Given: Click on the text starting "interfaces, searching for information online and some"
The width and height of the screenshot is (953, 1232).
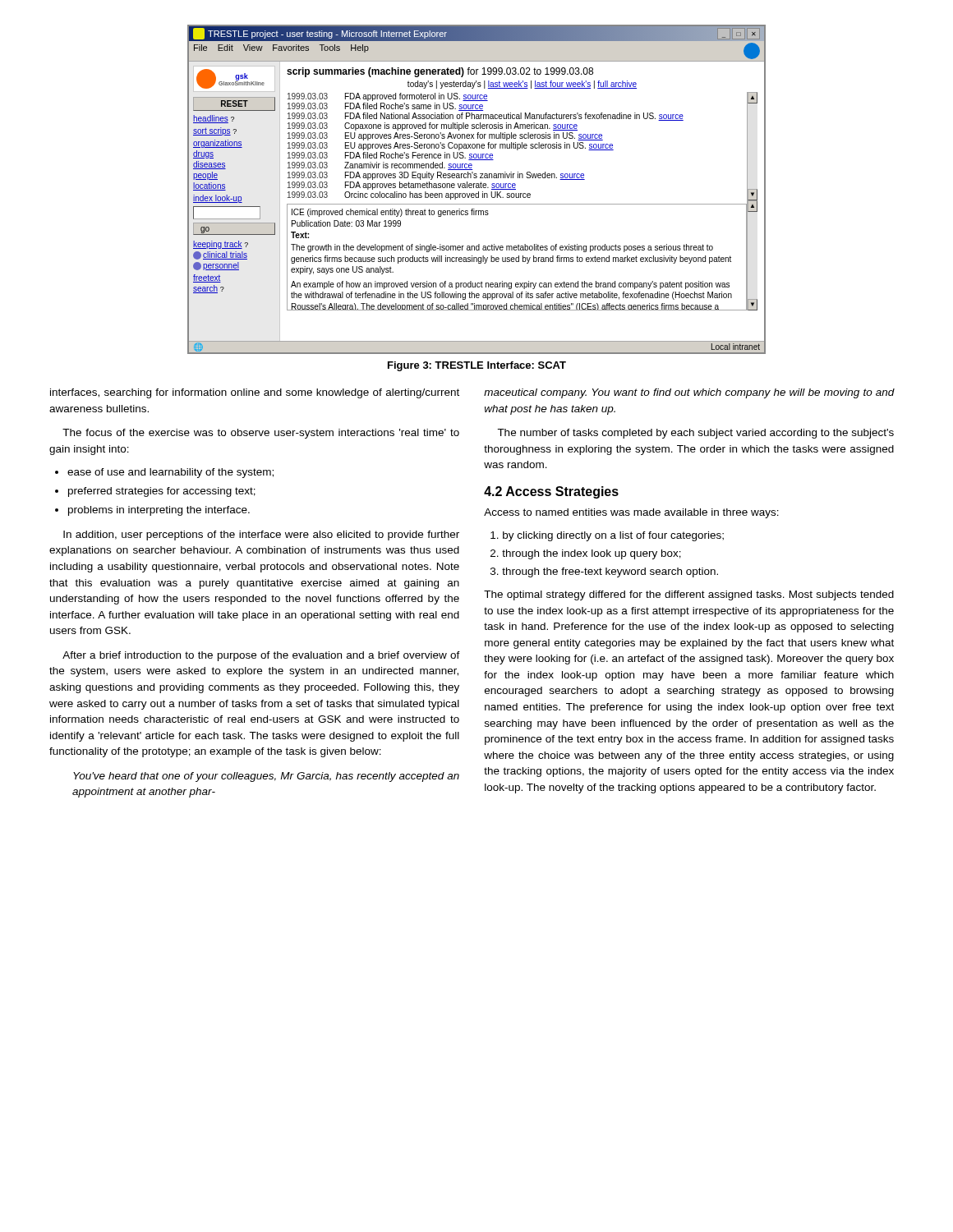Looking at the screenshot, I should [x=254, y=421].
